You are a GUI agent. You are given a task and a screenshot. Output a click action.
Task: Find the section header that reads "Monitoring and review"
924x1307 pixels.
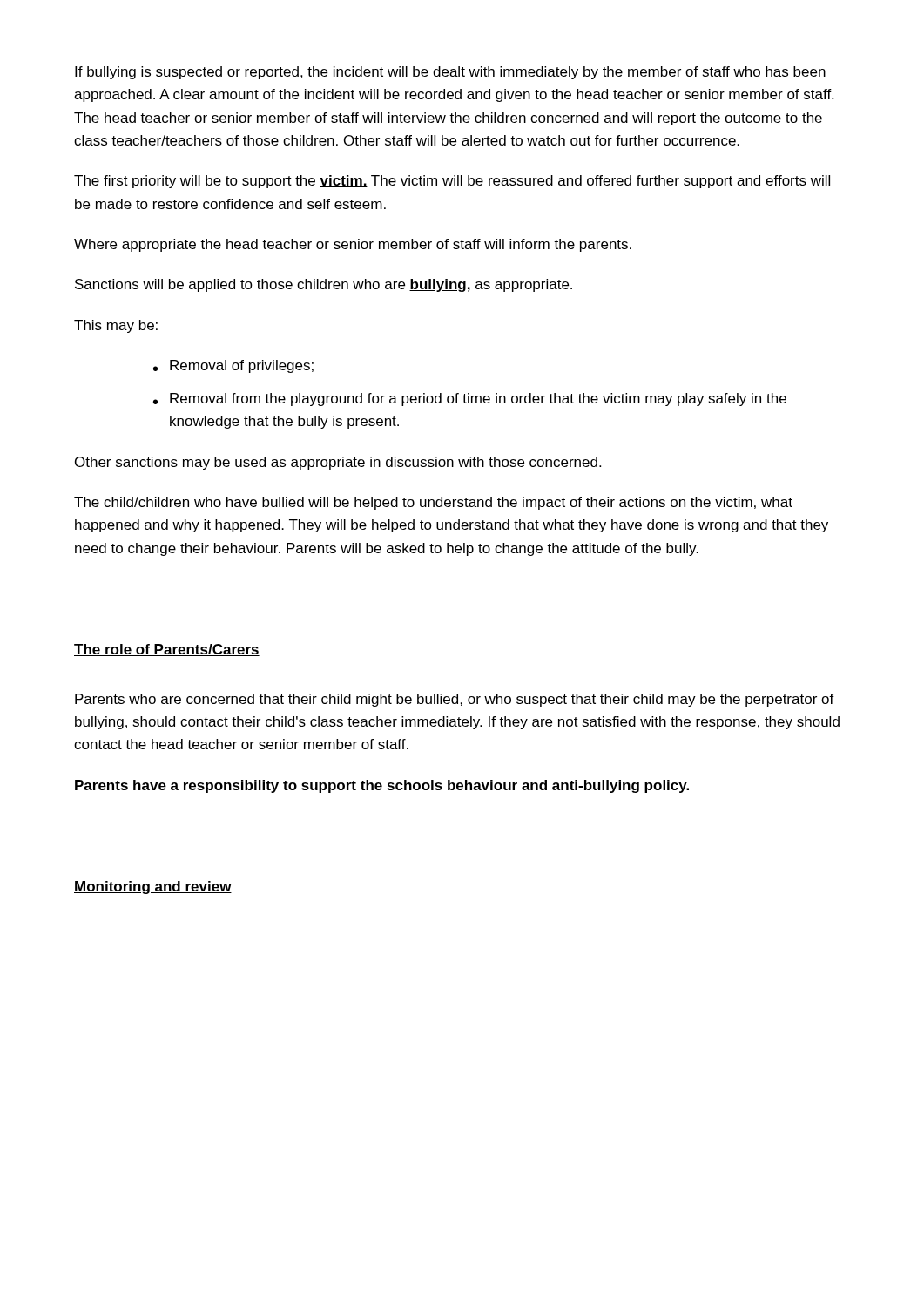pyautogui.click(x=153, y=886)
